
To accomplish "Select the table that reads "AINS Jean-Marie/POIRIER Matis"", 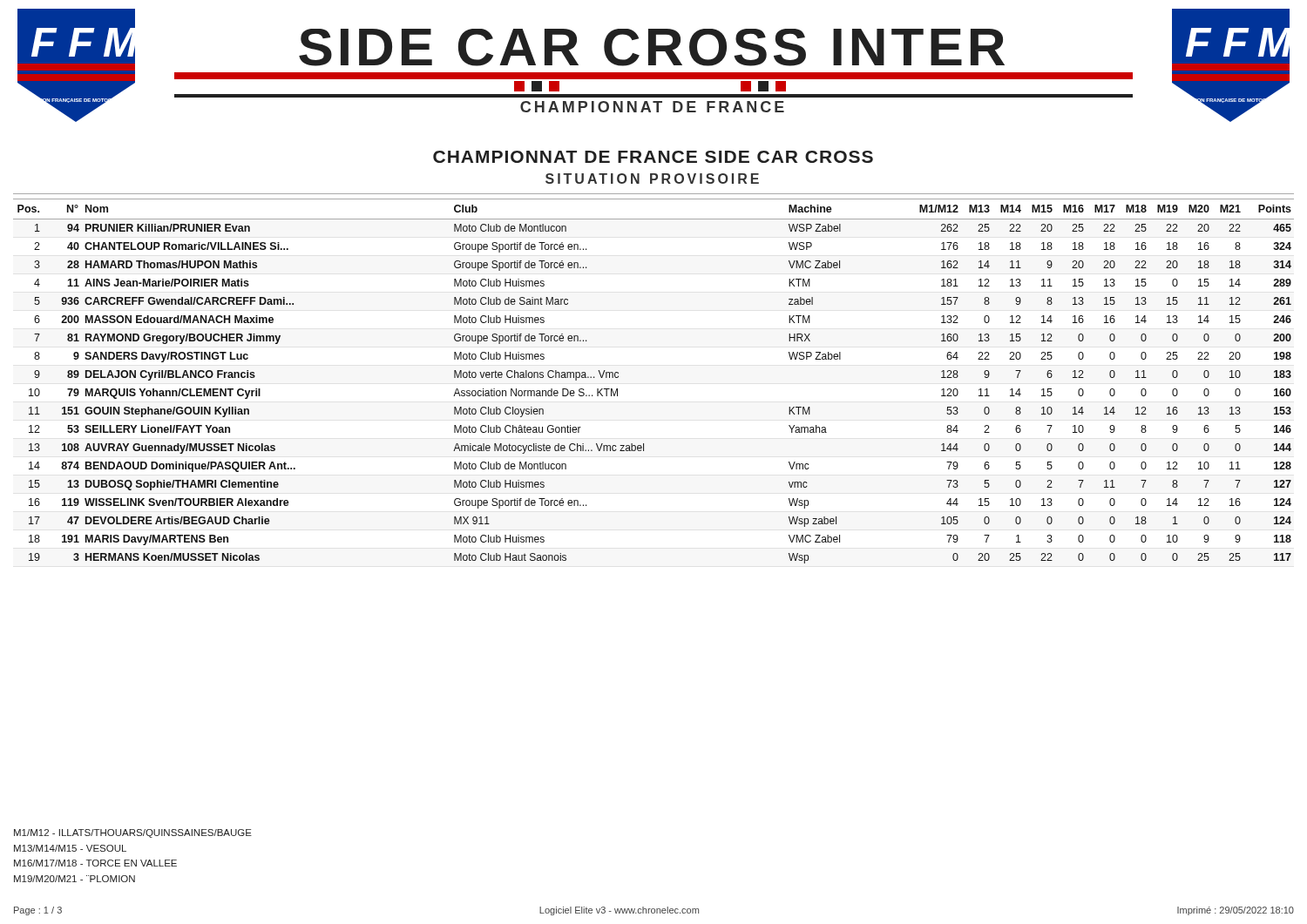I will click(654, 383).
